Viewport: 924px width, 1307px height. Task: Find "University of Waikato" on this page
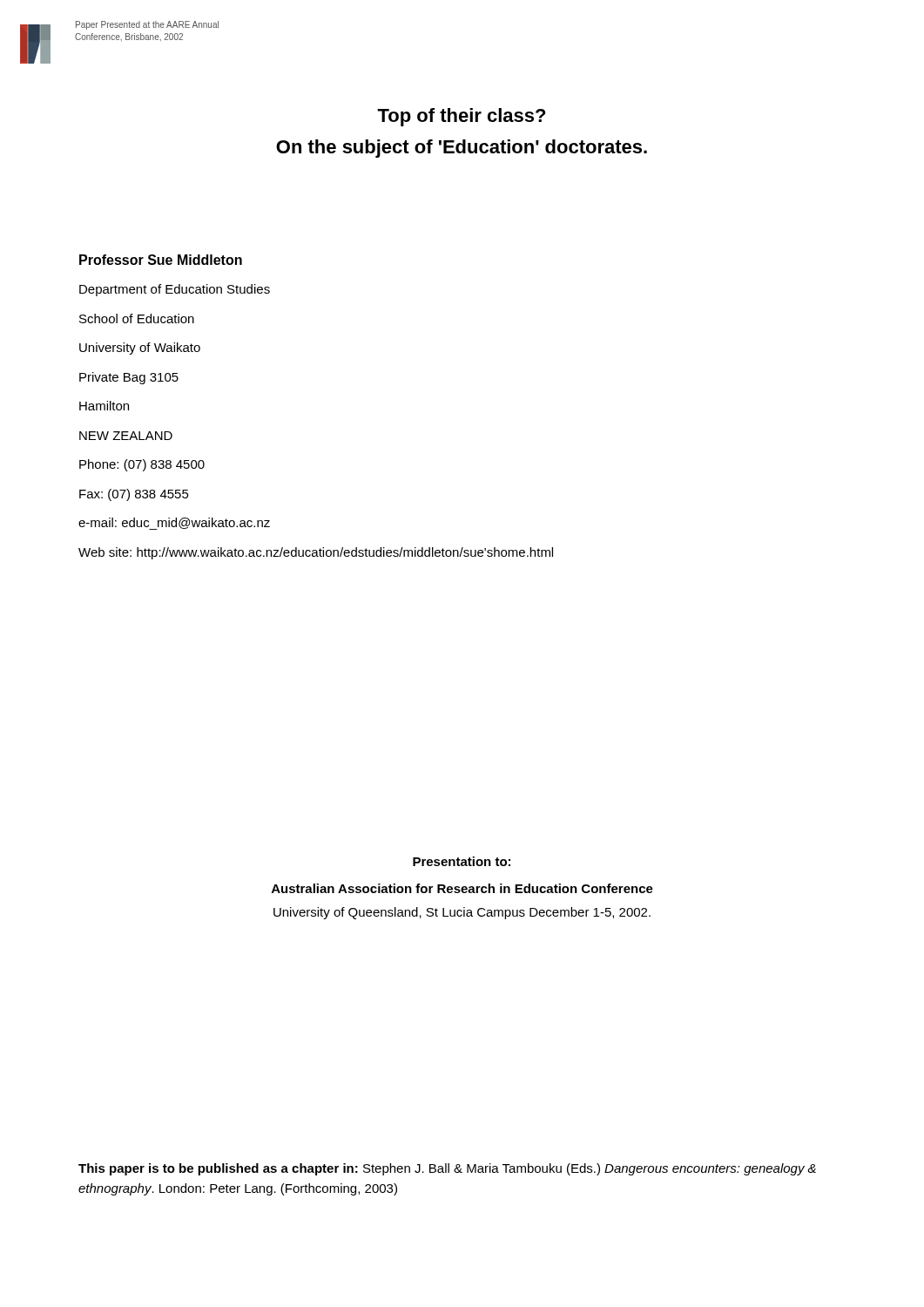click(x=139, y=347)
